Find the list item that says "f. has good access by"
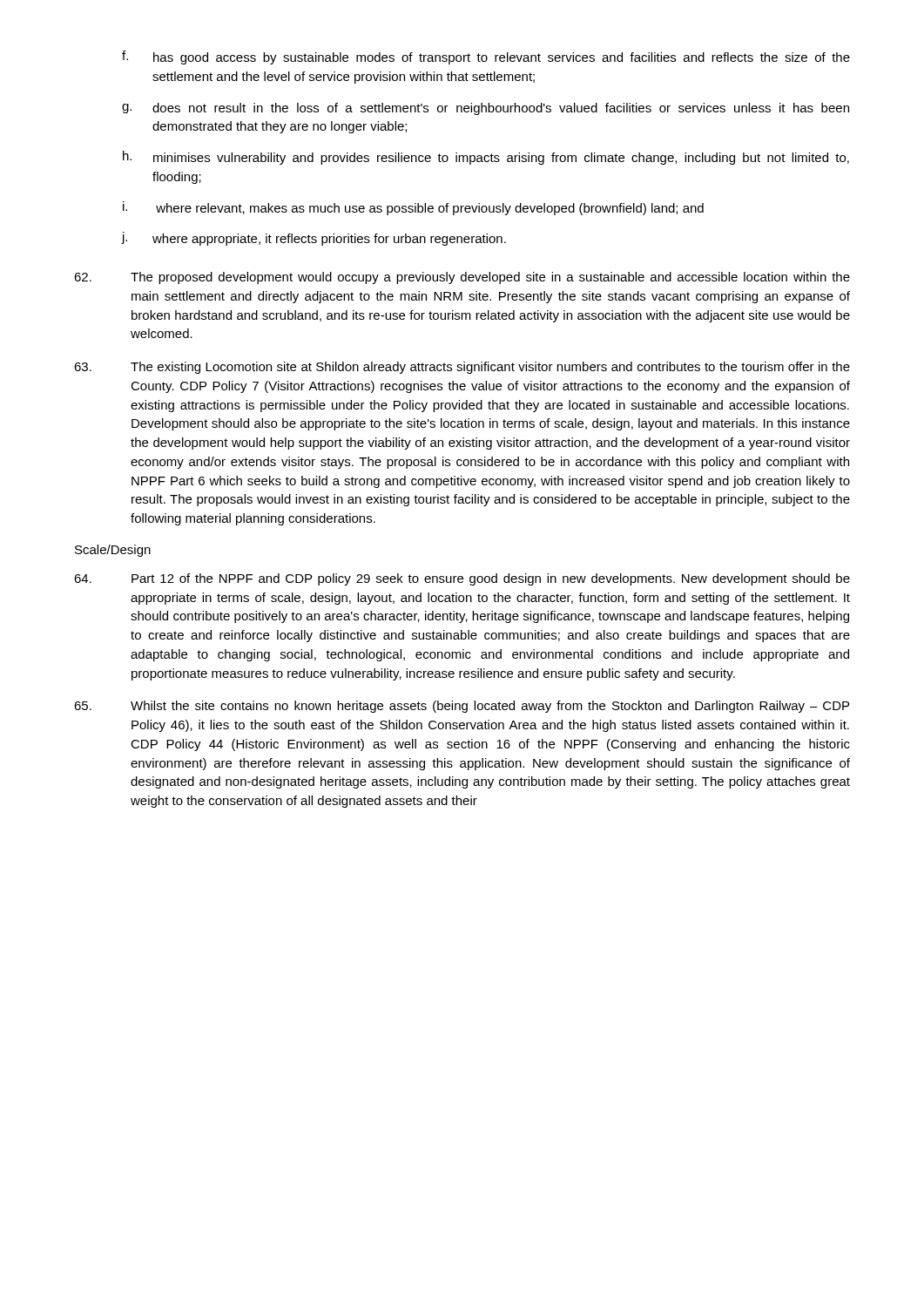Image resolution: width=924 pixels, height=1307 pixels. (x=462, y=67)
